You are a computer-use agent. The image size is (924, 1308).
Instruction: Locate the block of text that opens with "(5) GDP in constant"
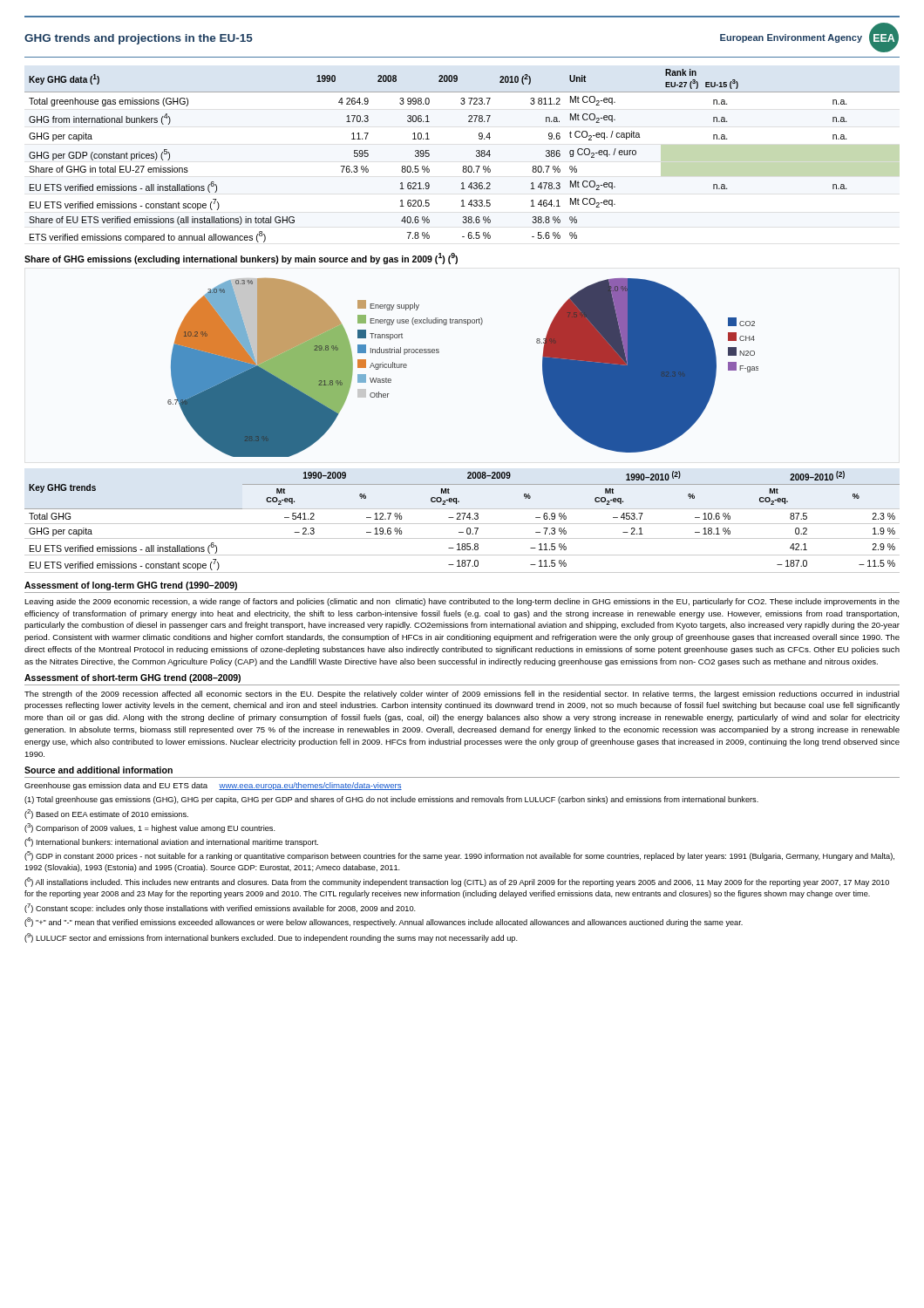pyautogui.click(x=460, y=861)
